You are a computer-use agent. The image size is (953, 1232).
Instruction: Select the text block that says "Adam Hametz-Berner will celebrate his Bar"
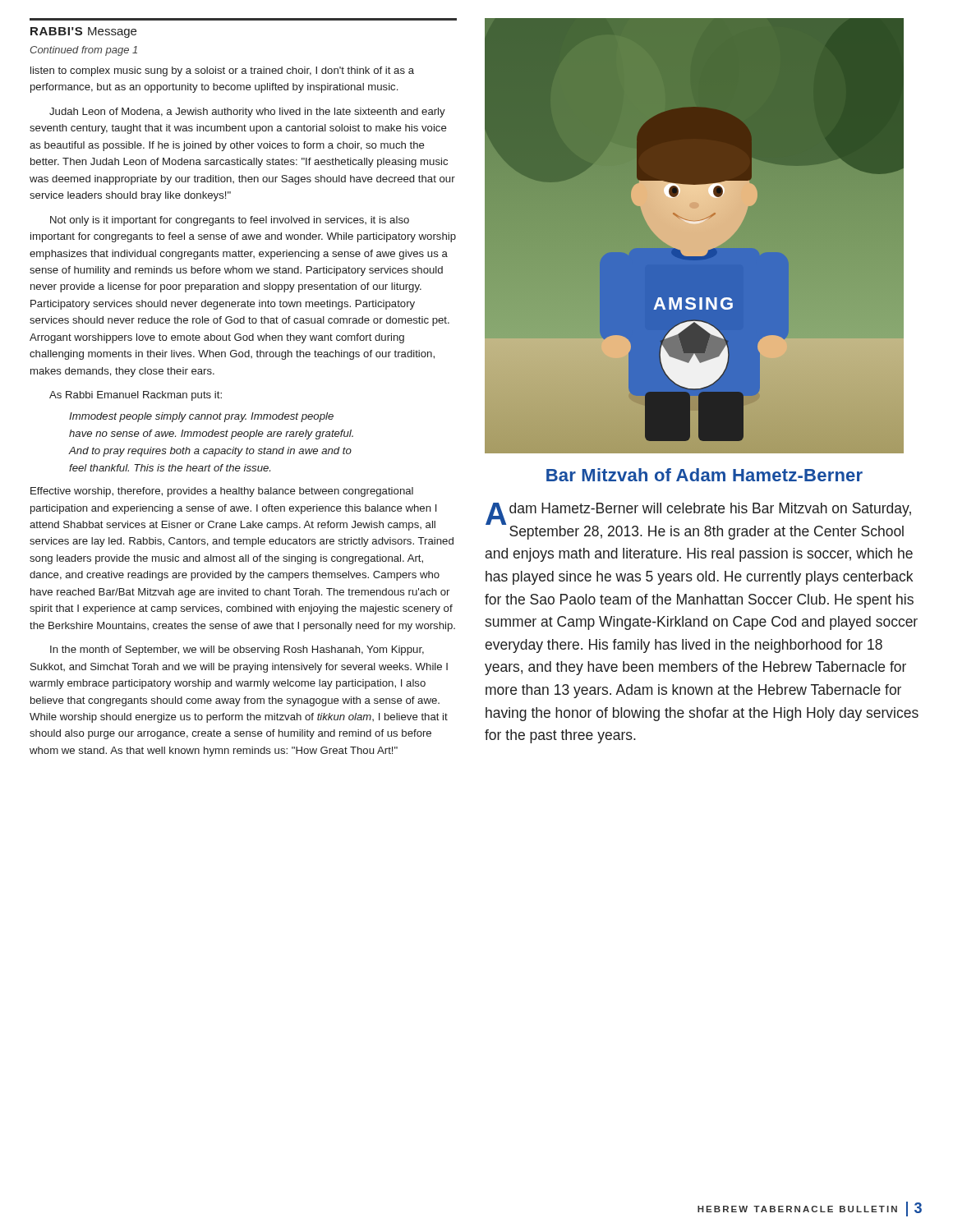(x=702, y=621)
